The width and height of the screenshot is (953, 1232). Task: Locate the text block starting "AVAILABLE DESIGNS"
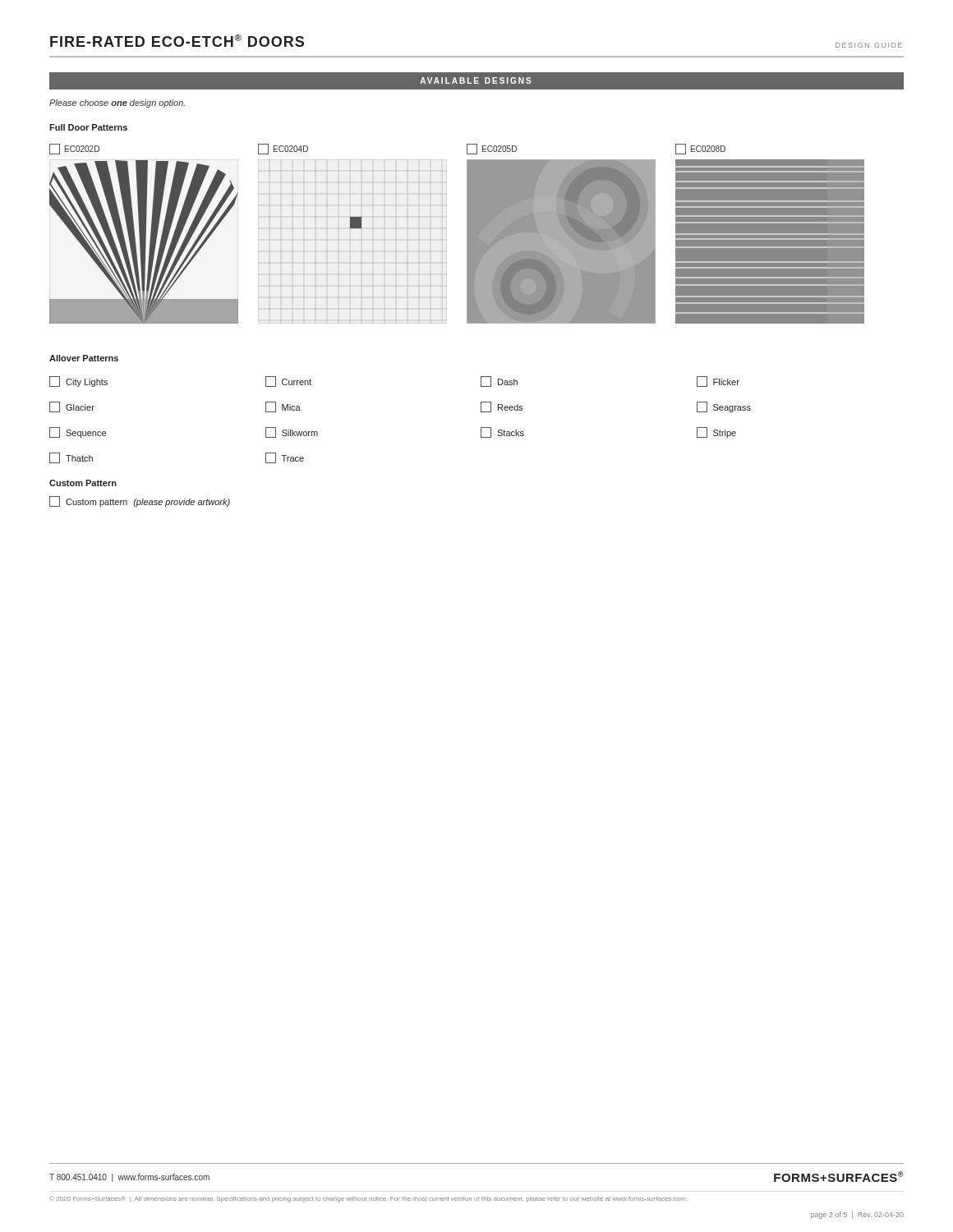(x=476, y=81)
